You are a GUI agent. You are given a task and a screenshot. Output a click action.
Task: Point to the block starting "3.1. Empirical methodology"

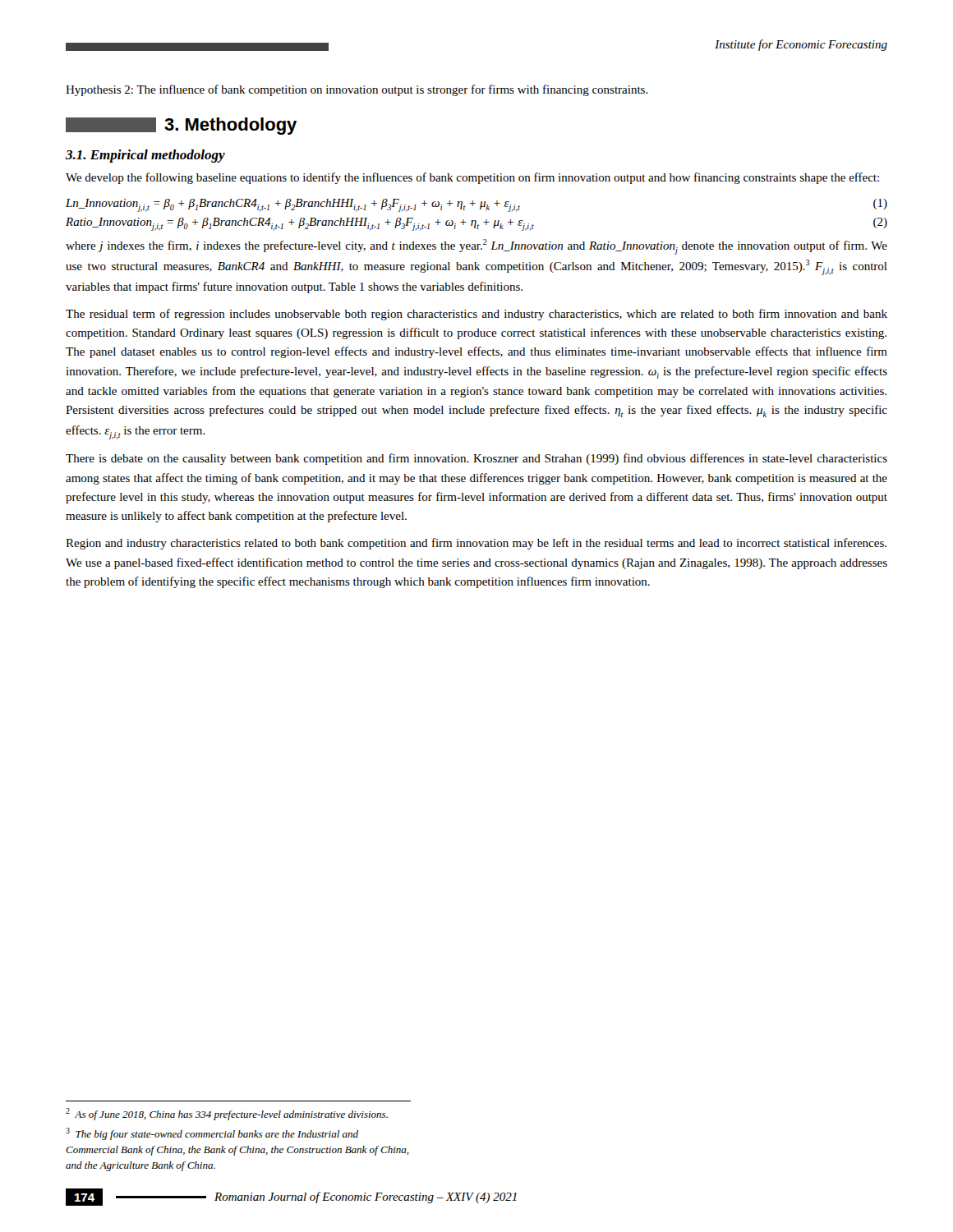click(x=145, y=155)
